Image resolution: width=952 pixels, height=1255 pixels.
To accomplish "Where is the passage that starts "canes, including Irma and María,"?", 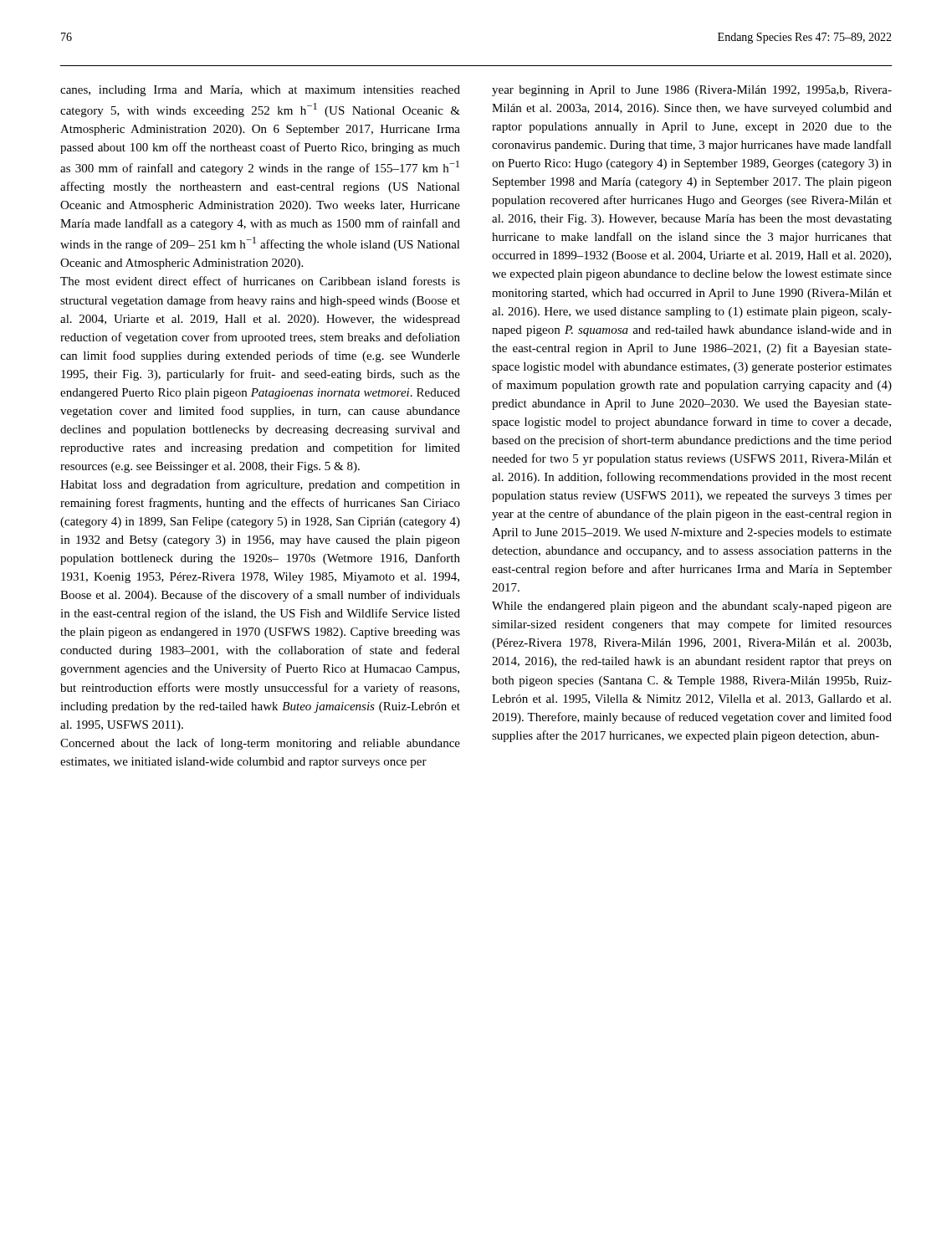I will [260, 176].
